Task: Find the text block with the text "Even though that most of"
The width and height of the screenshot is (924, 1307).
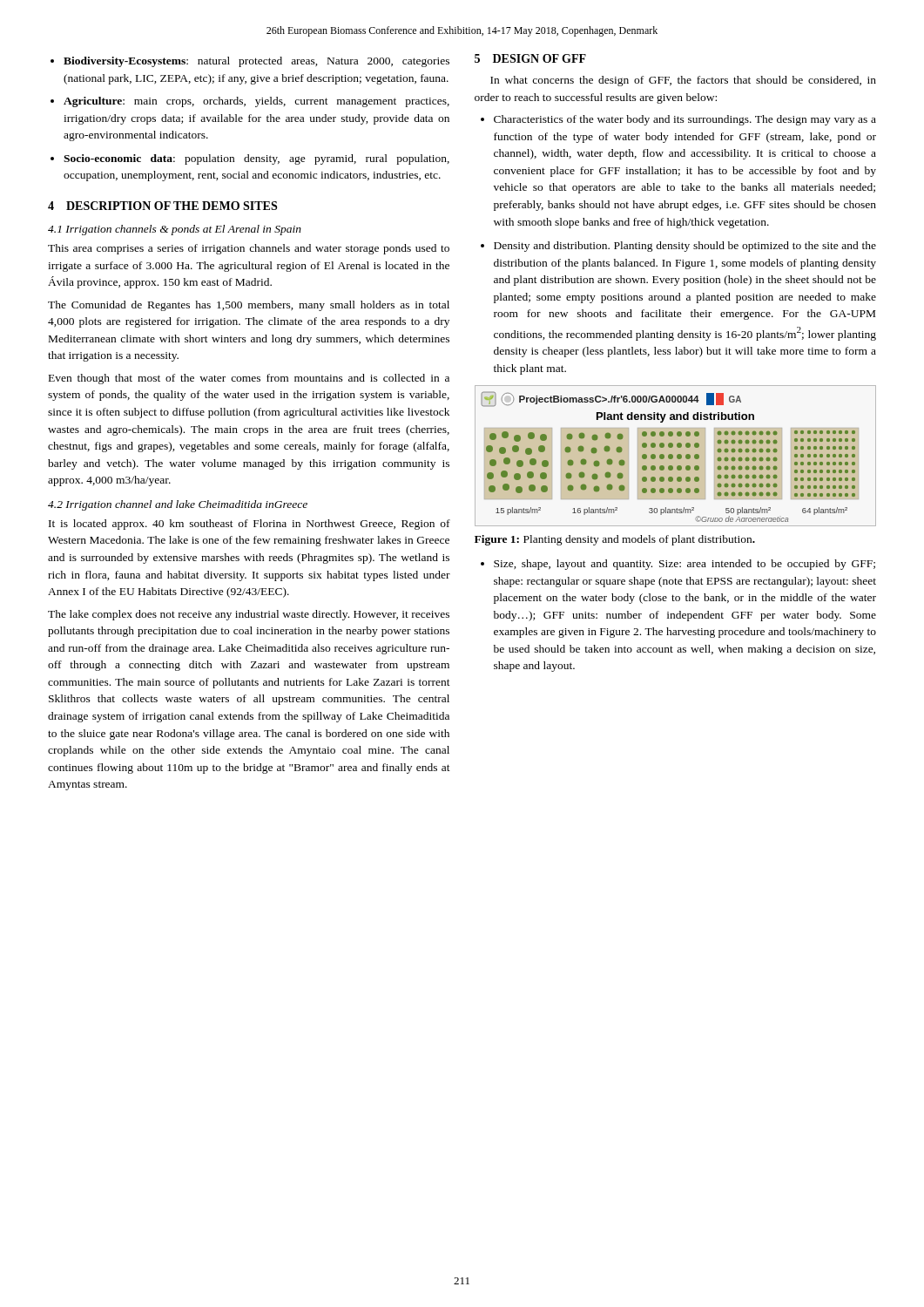Action: (x=249, y=429)
